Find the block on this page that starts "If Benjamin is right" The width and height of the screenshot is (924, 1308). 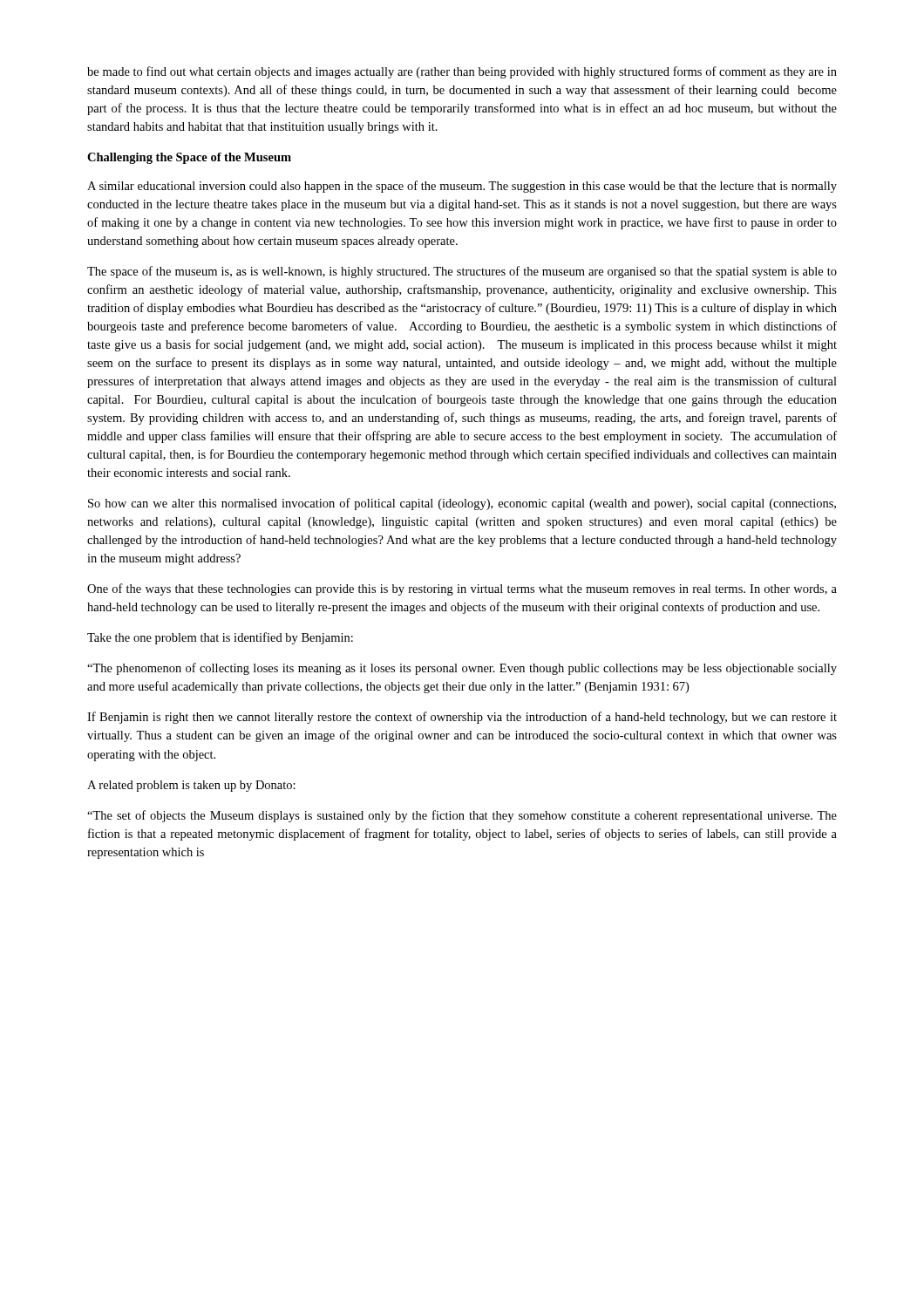tap(462, 736)
